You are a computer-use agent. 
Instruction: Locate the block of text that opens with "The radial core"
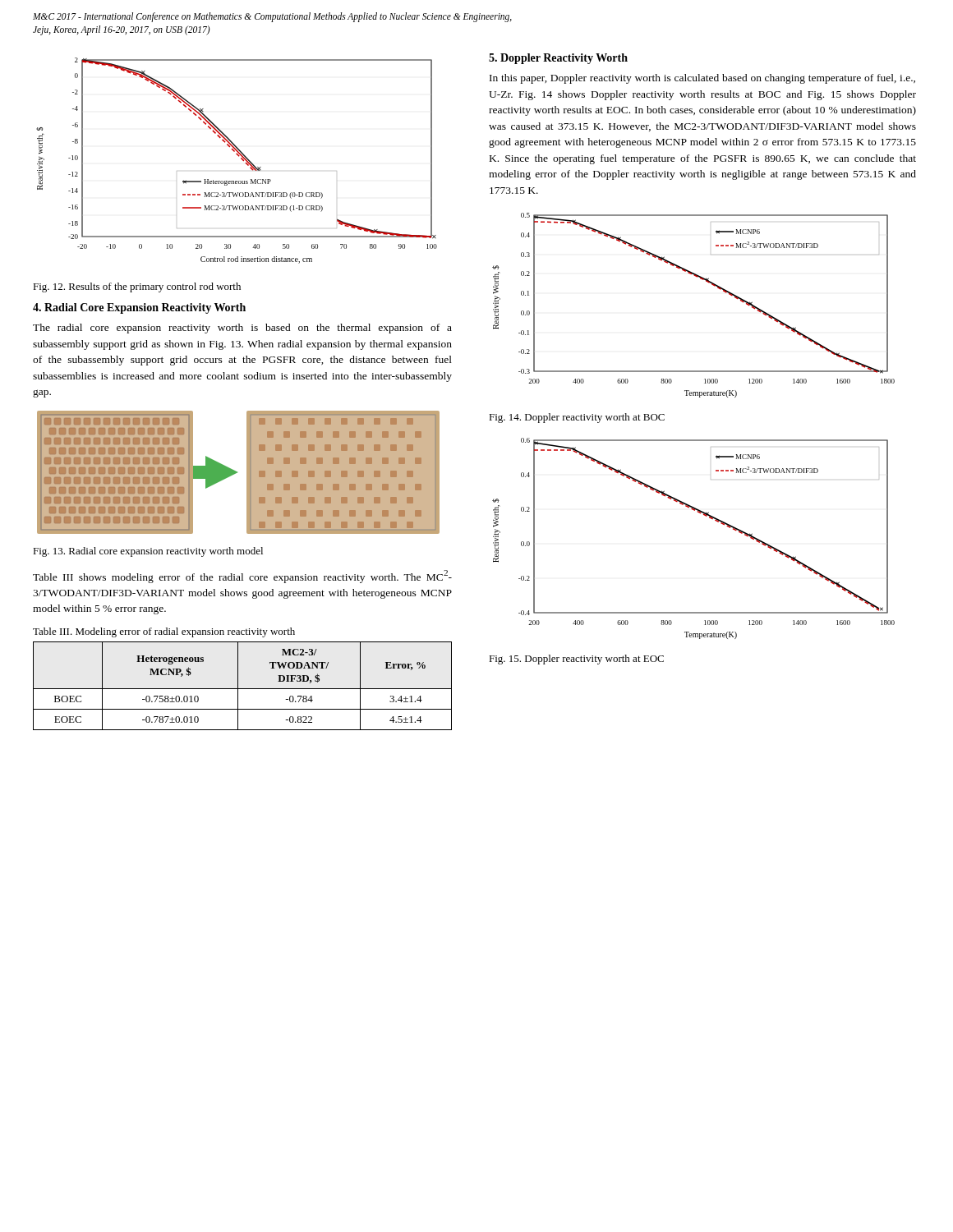tap(242, 360)
